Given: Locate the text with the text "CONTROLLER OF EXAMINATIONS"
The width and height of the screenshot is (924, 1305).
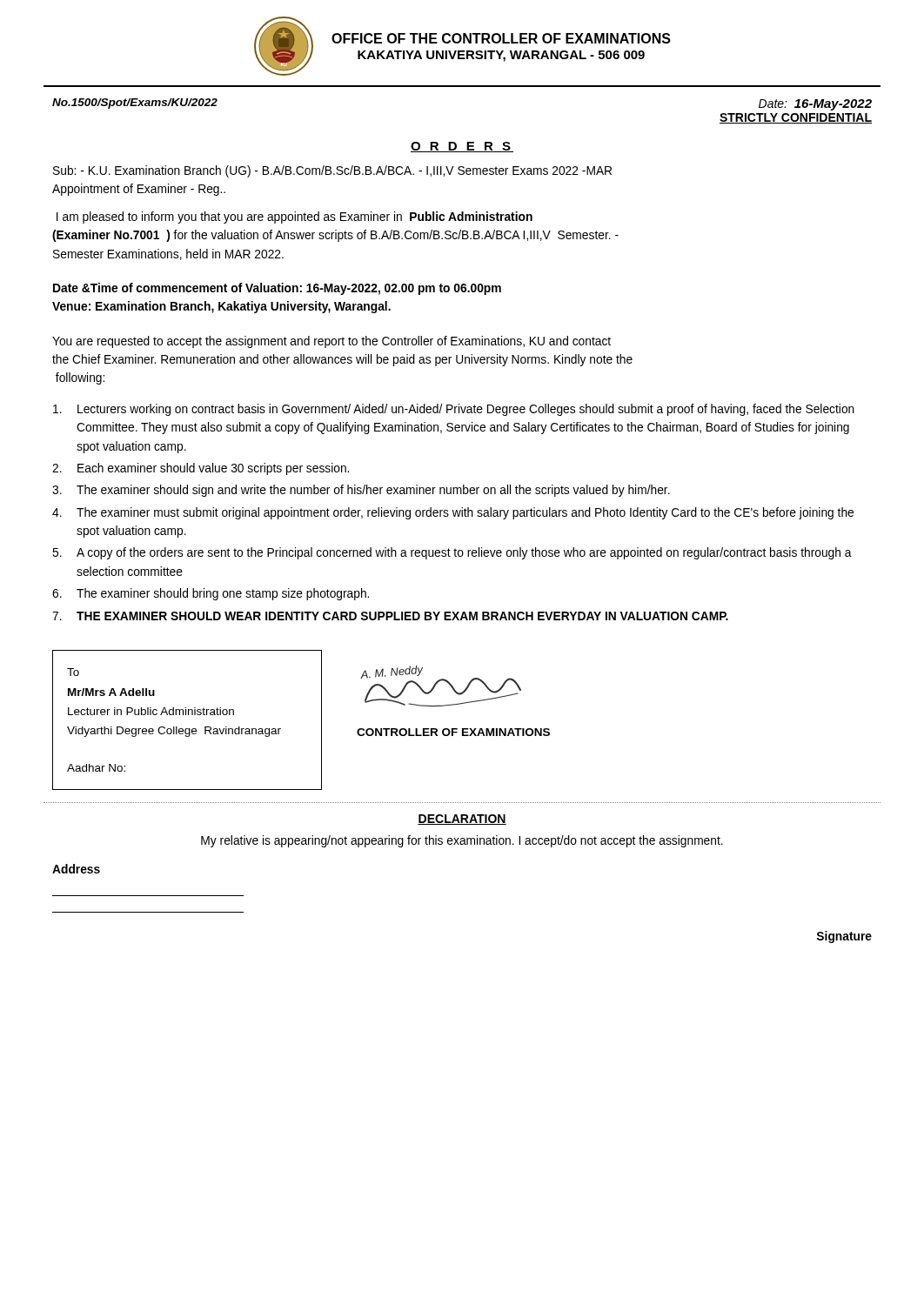Looking at the screenshot, I should point(454,732).
